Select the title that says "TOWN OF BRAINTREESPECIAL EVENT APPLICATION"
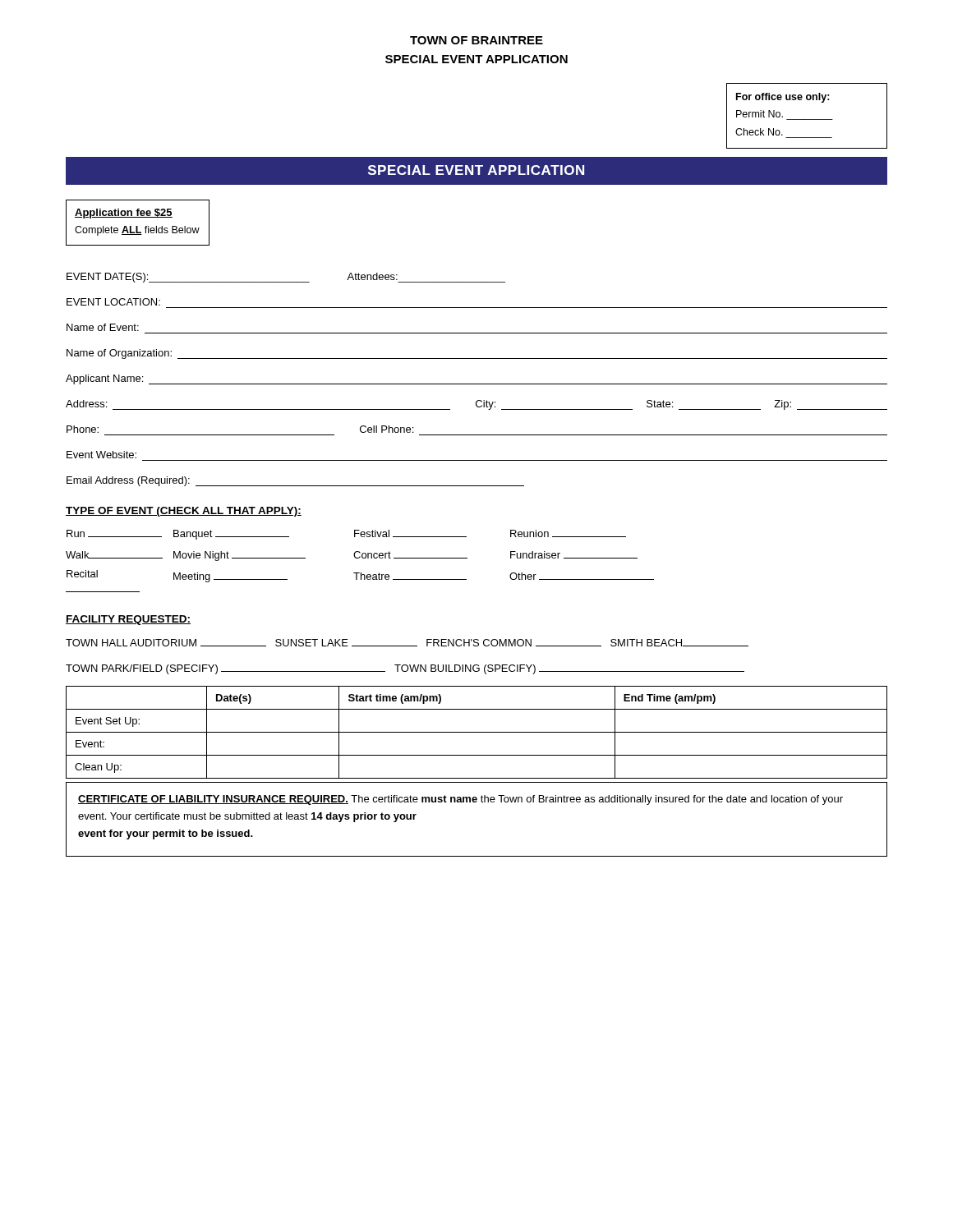The image size is (953, 1232). coord(476,50)
